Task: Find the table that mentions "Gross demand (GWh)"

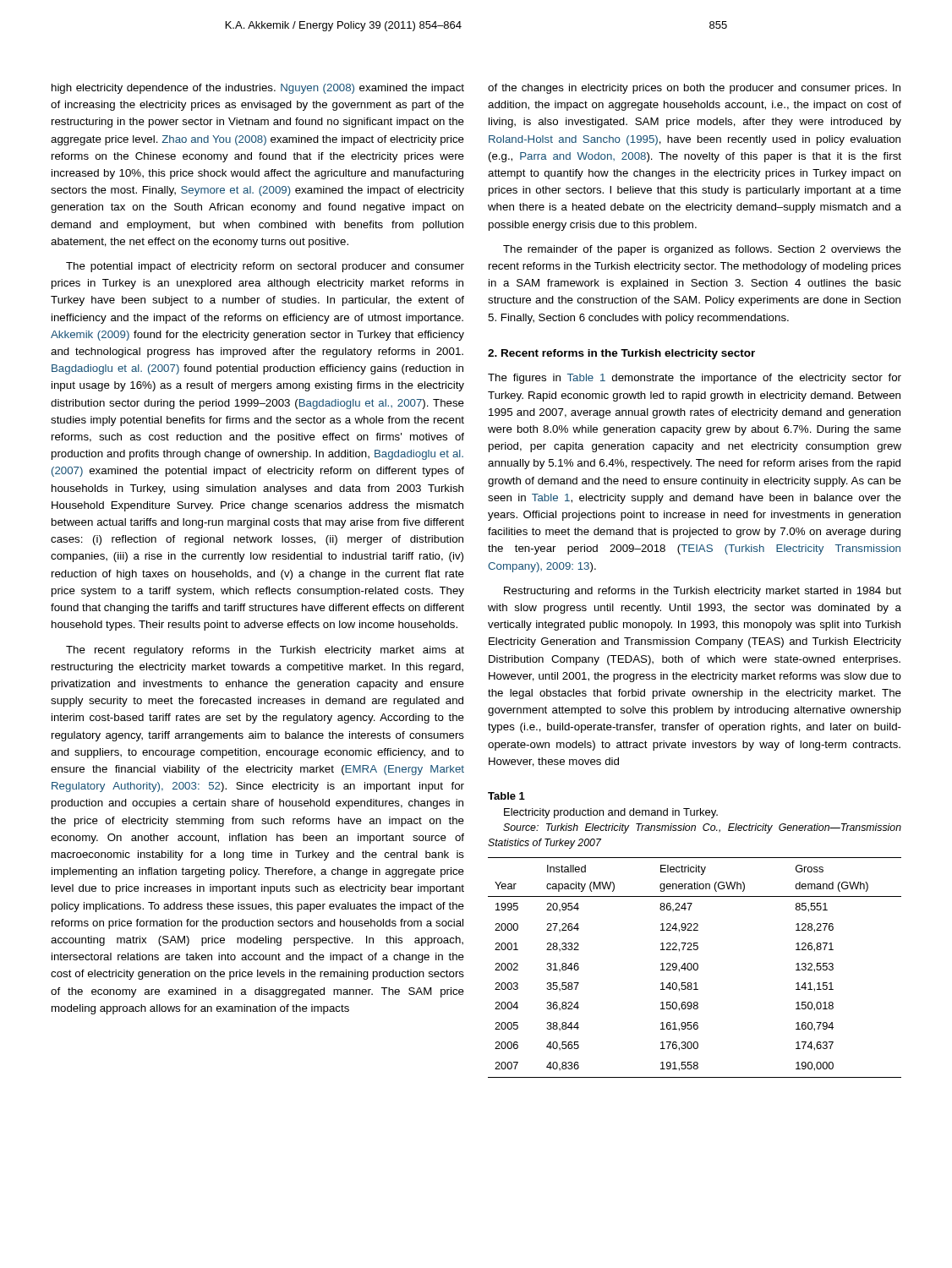Action: coord(695,968)
